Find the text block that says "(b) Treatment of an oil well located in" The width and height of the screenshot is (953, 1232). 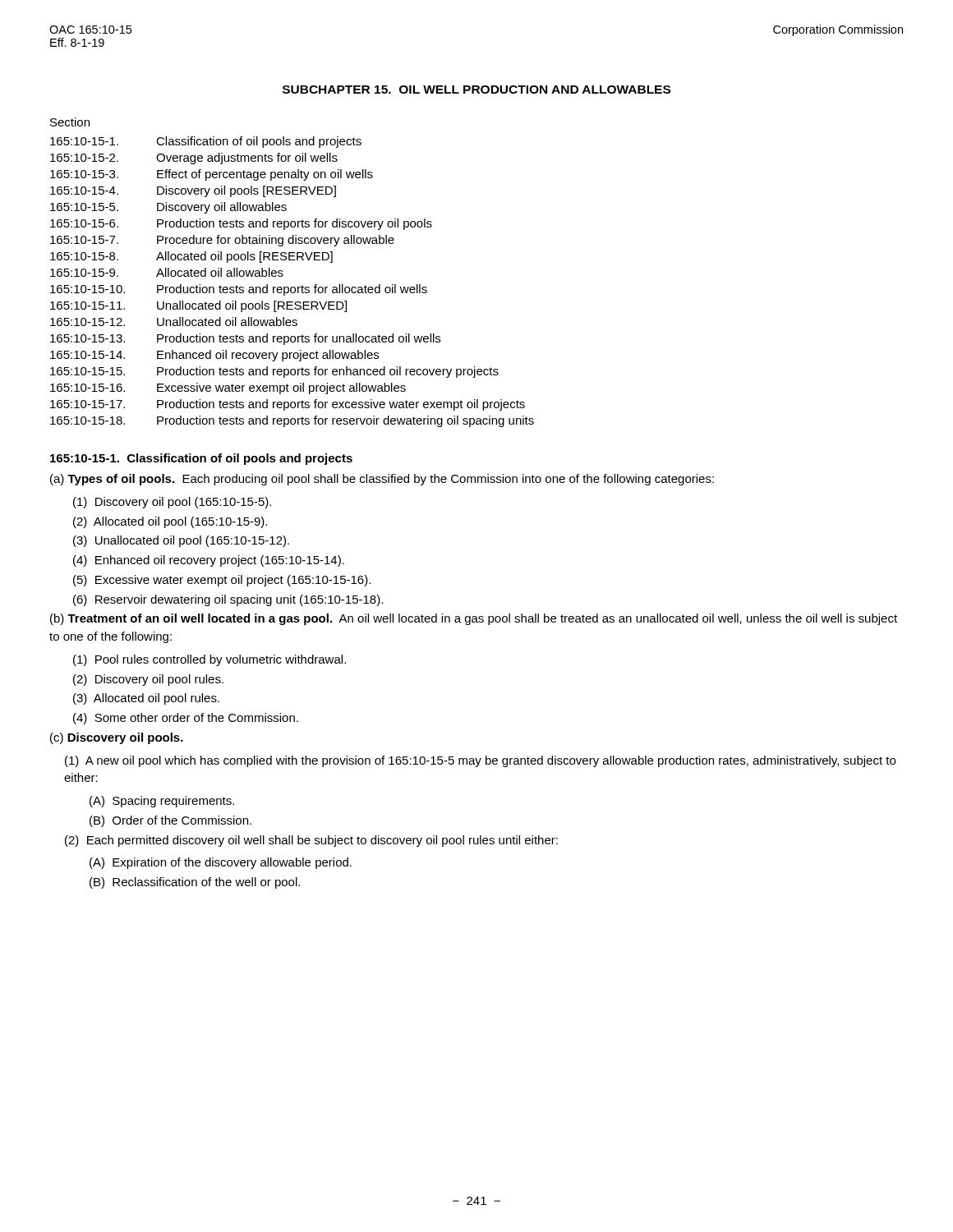pos(473,627)
